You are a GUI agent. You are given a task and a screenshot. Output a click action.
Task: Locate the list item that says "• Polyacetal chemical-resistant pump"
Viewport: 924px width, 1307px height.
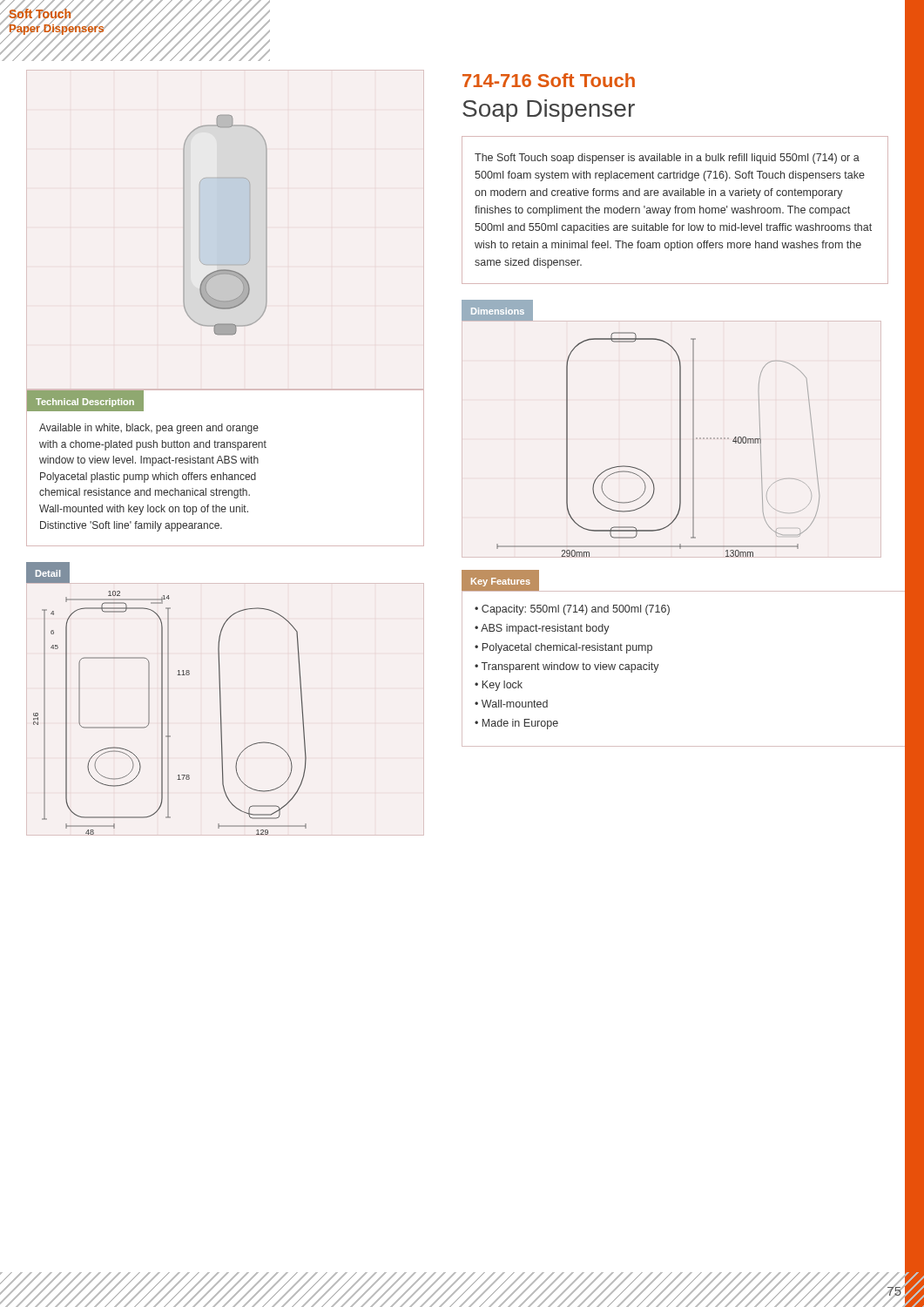point(564,647)
